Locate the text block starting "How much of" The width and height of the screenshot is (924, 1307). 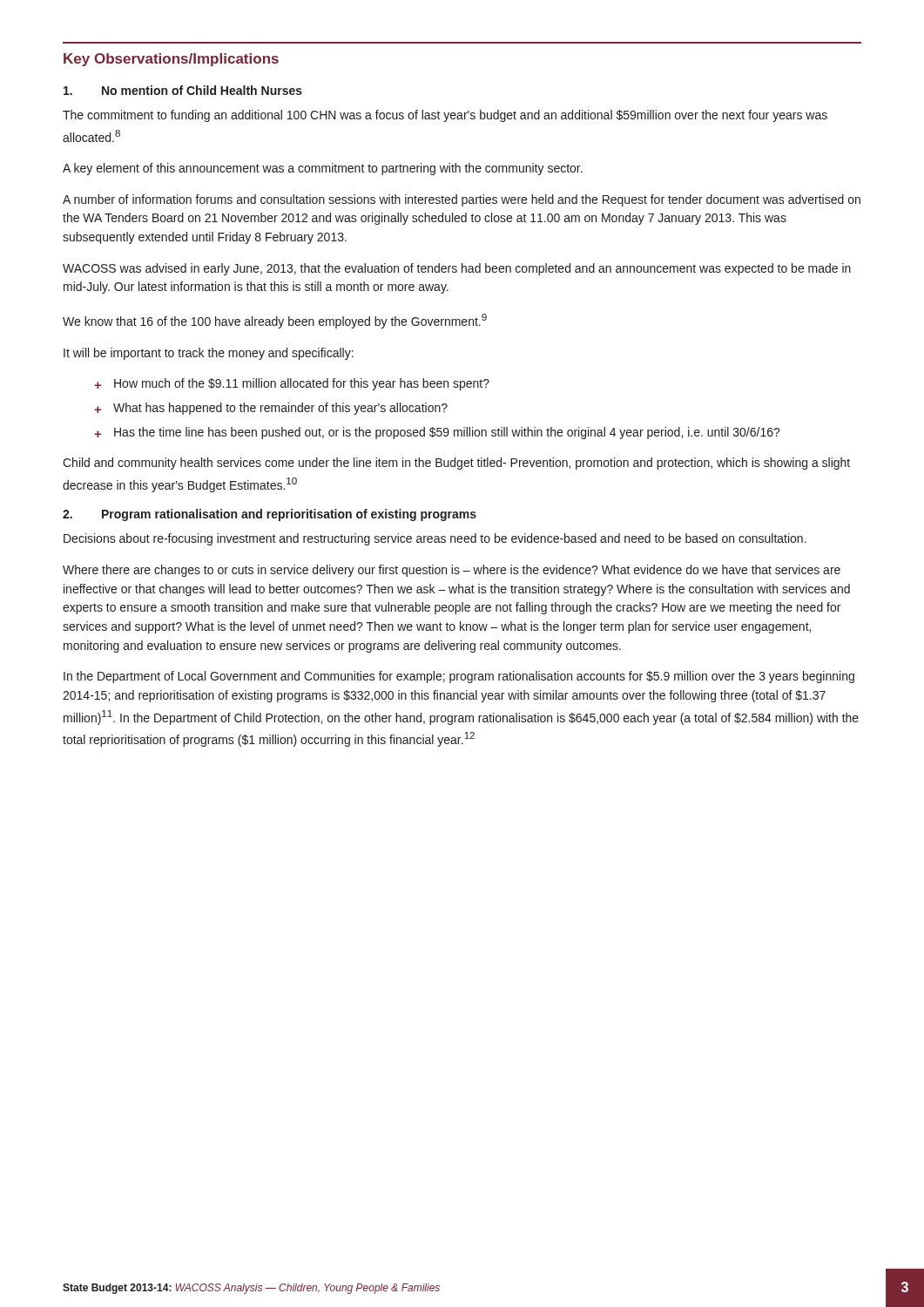click(301, 384)
